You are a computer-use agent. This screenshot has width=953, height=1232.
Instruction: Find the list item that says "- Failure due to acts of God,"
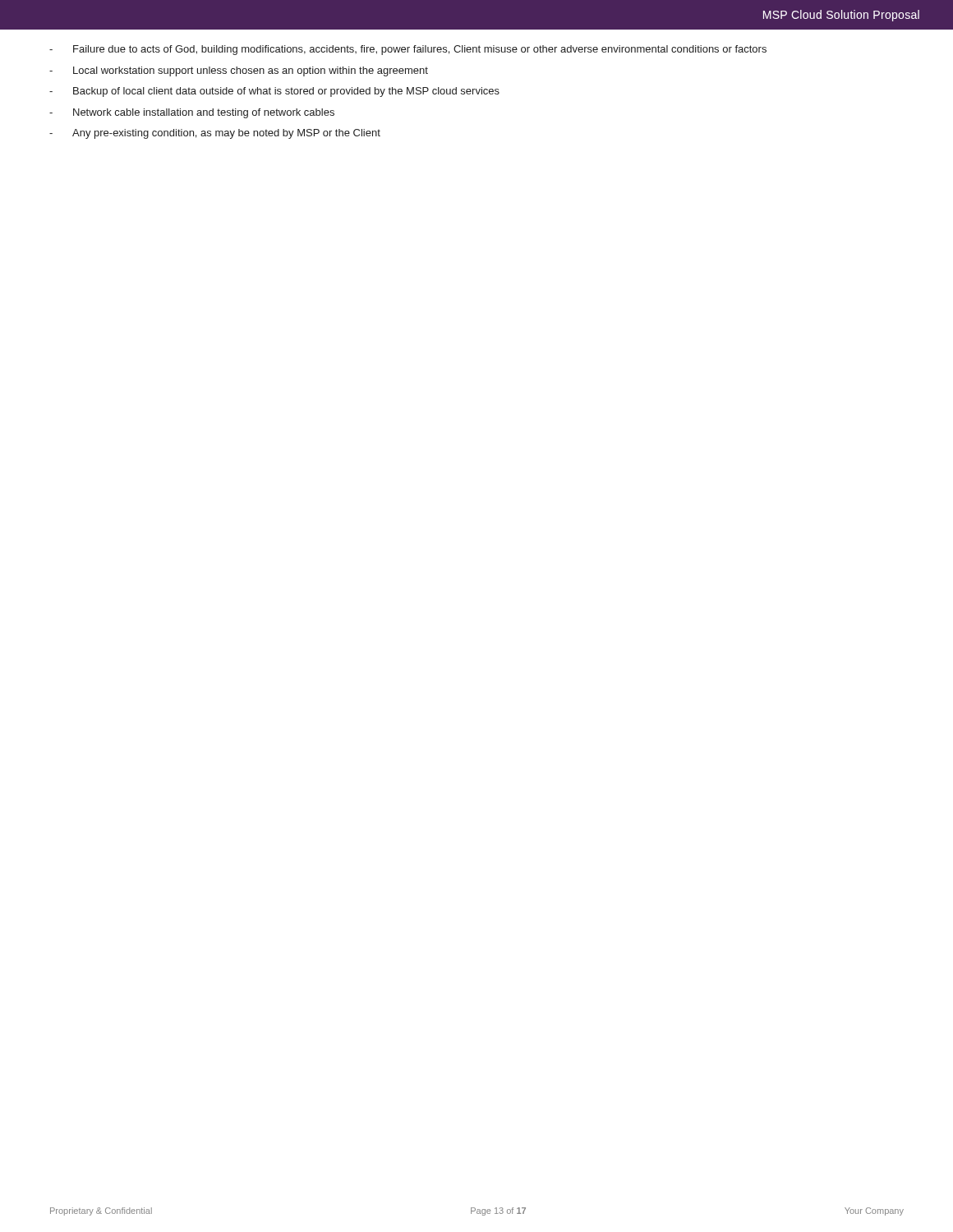476,49
